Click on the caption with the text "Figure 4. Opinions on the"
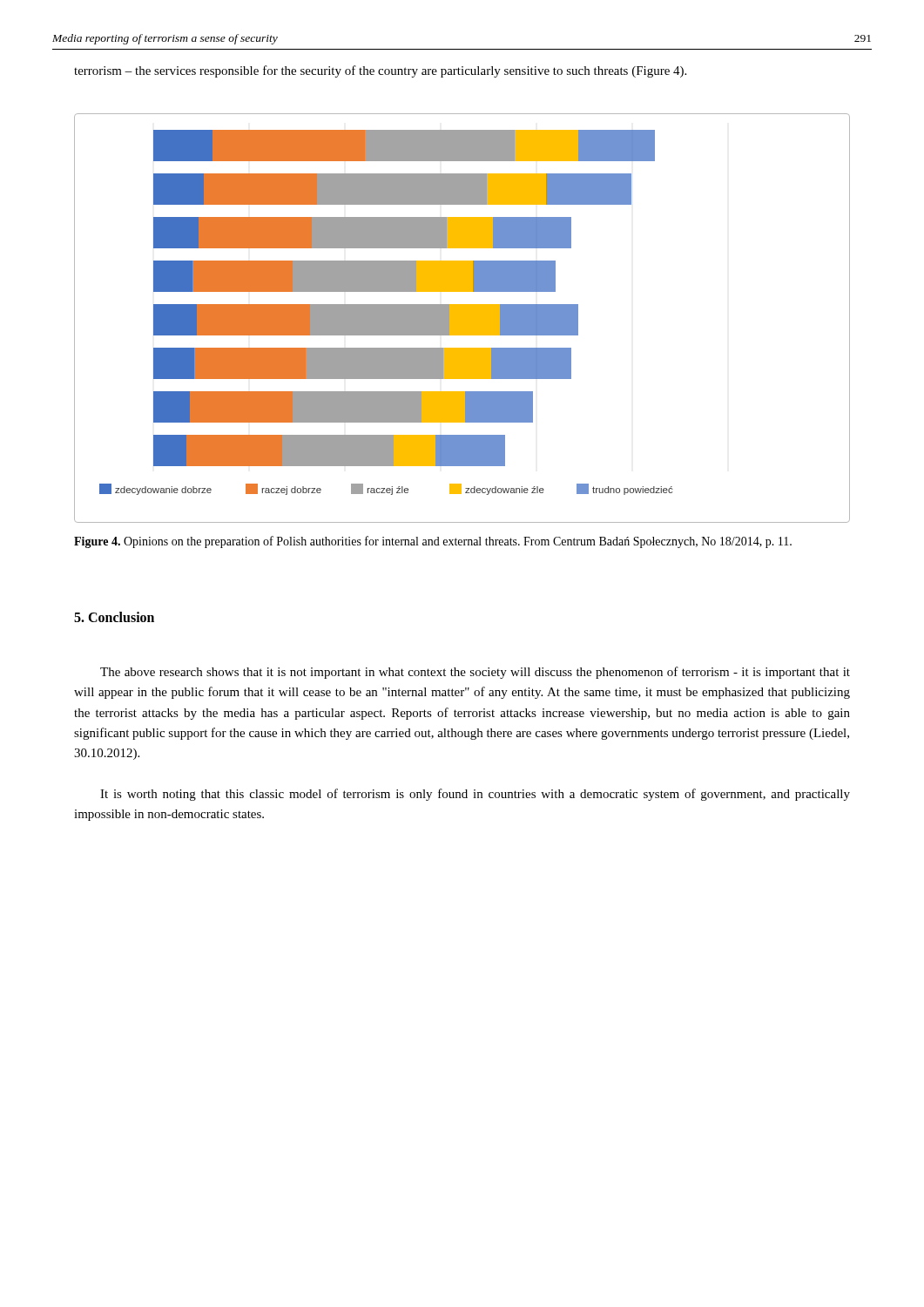Image resolution: width=924 pixels, height=1307 pixels. (x=433, y=541)
